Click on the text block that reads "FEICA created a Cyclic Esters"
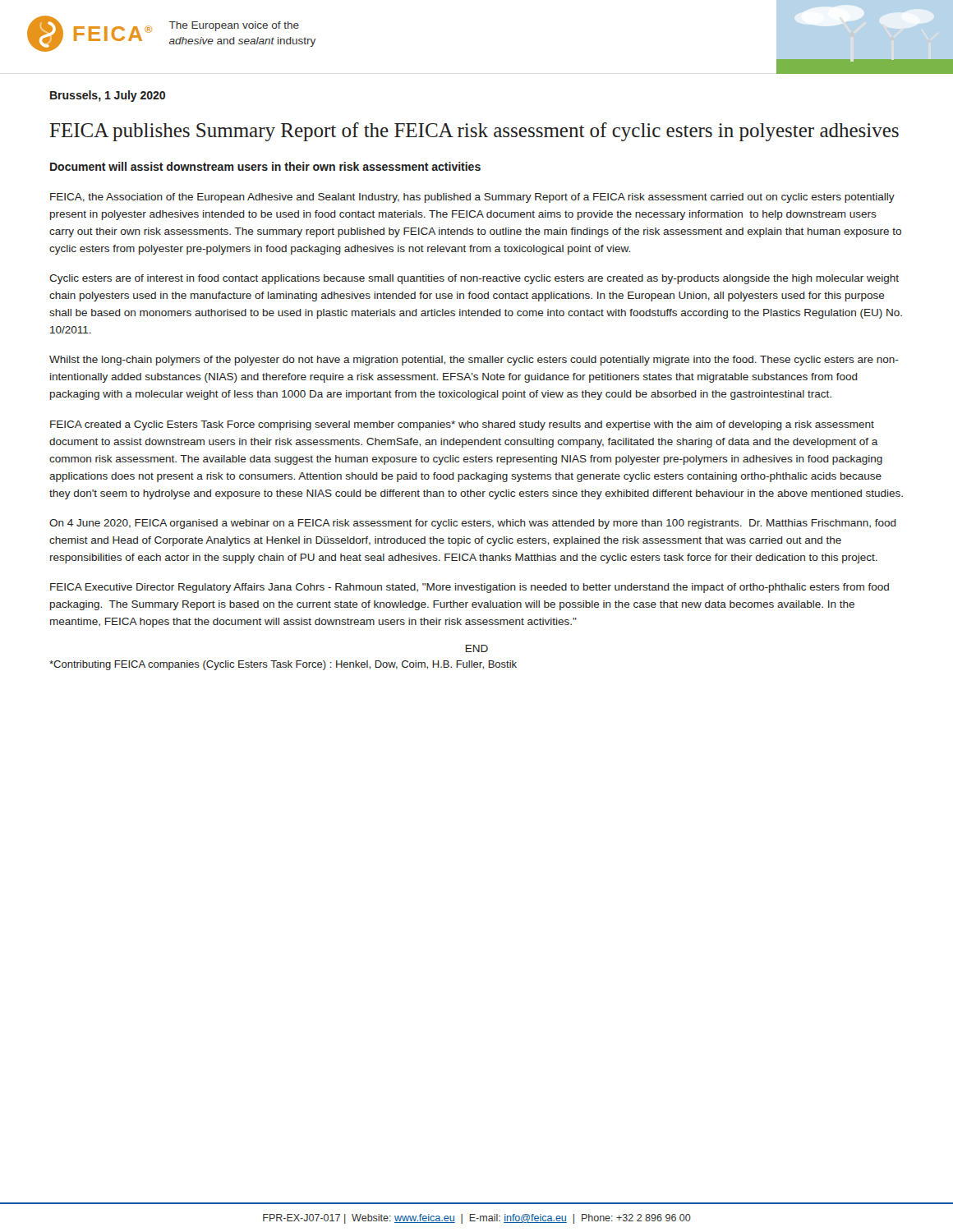953x1232 pixels. coord(476,458)
